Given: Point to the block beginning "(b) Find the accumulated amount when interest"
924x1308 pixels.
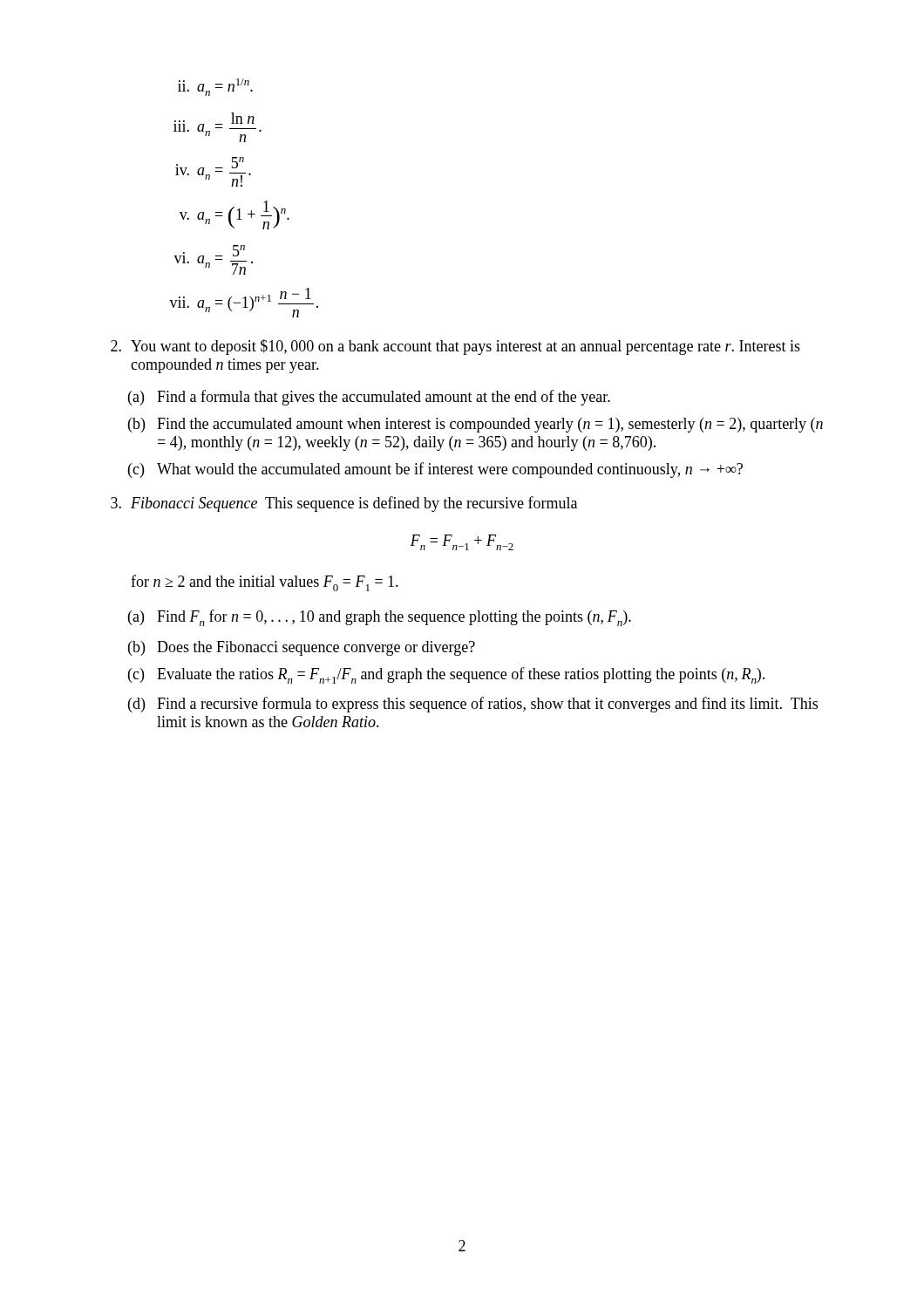Looking at the screenshot, I should pyautogui.click(x=478, y=433).
